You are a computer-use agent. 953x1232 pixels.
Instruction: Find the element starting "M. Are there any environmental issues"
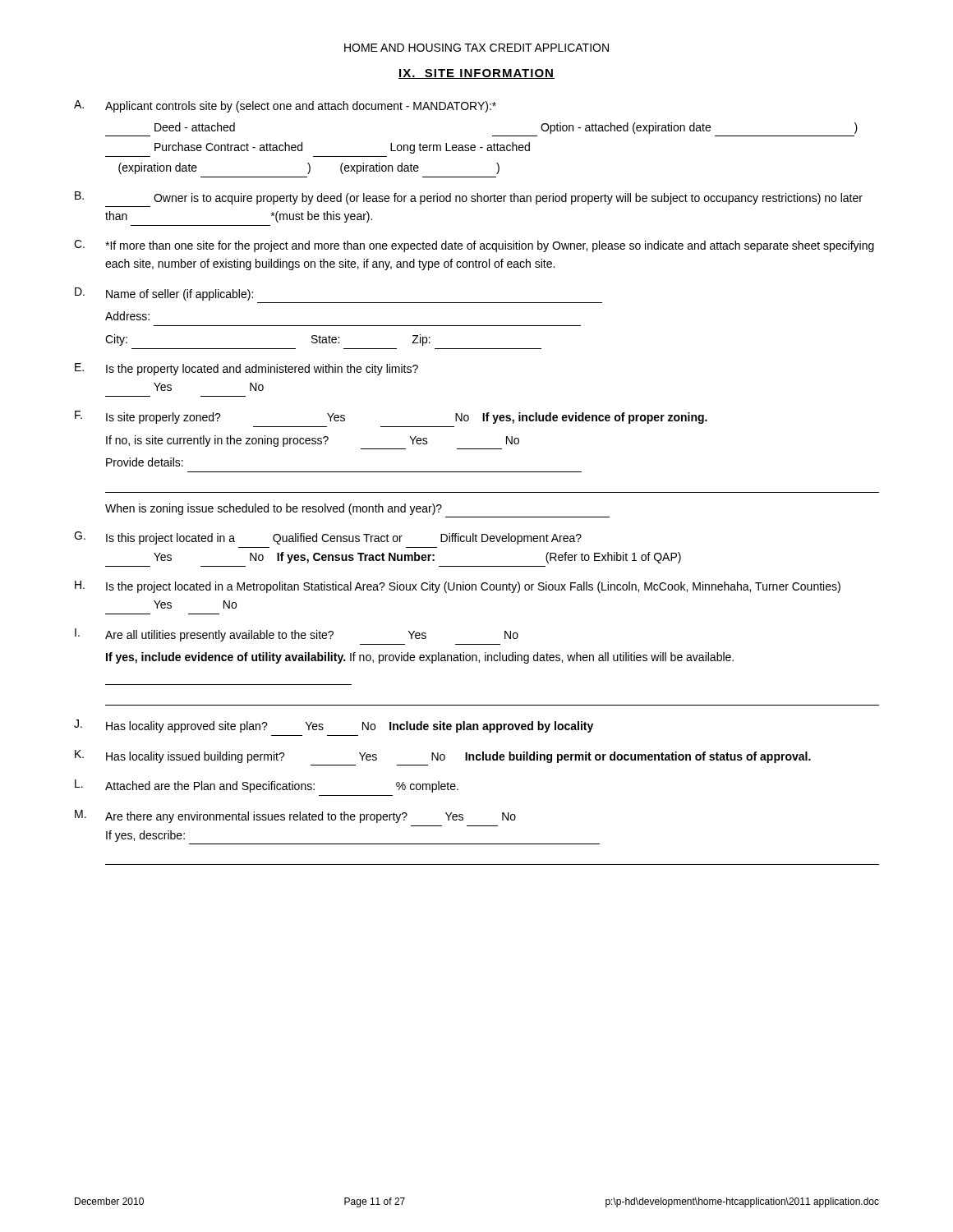click(476, 836)
